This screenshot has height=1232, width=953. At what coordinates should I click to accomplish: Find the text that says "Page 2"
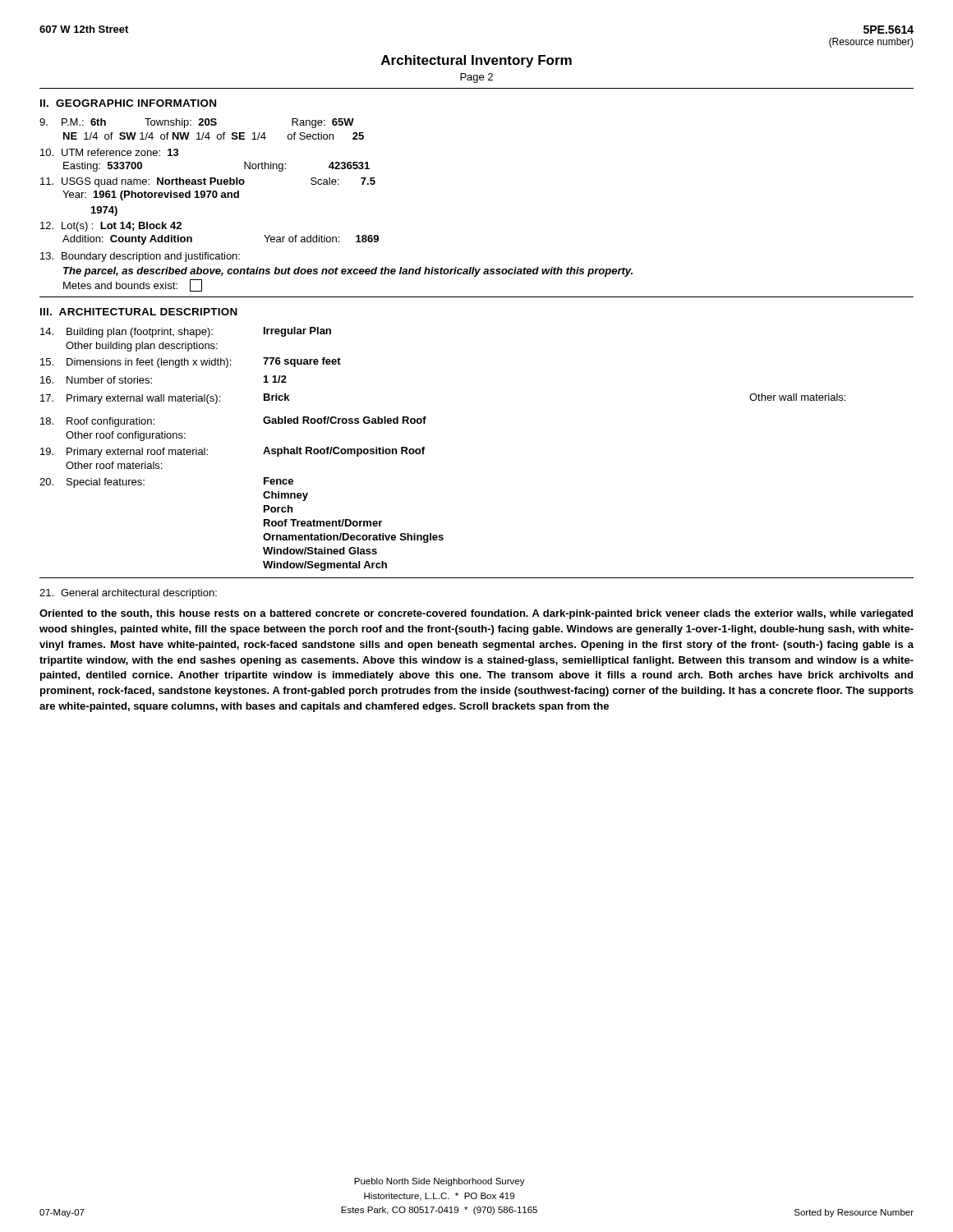coord(476,77)
